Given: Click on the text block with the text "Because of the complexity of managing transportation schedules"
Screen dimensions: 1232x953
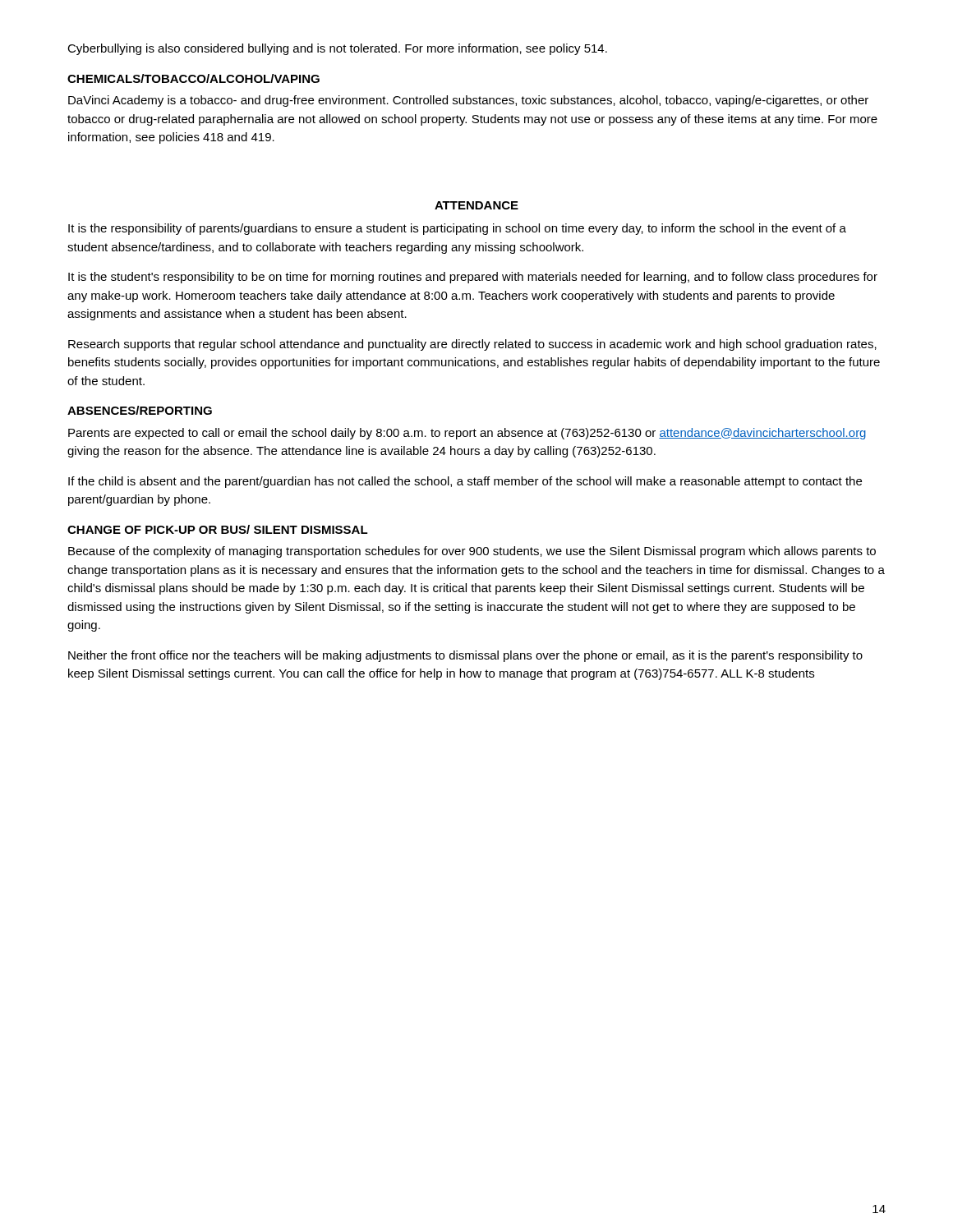Looking at the screenshot, I should tap(476, 588).
